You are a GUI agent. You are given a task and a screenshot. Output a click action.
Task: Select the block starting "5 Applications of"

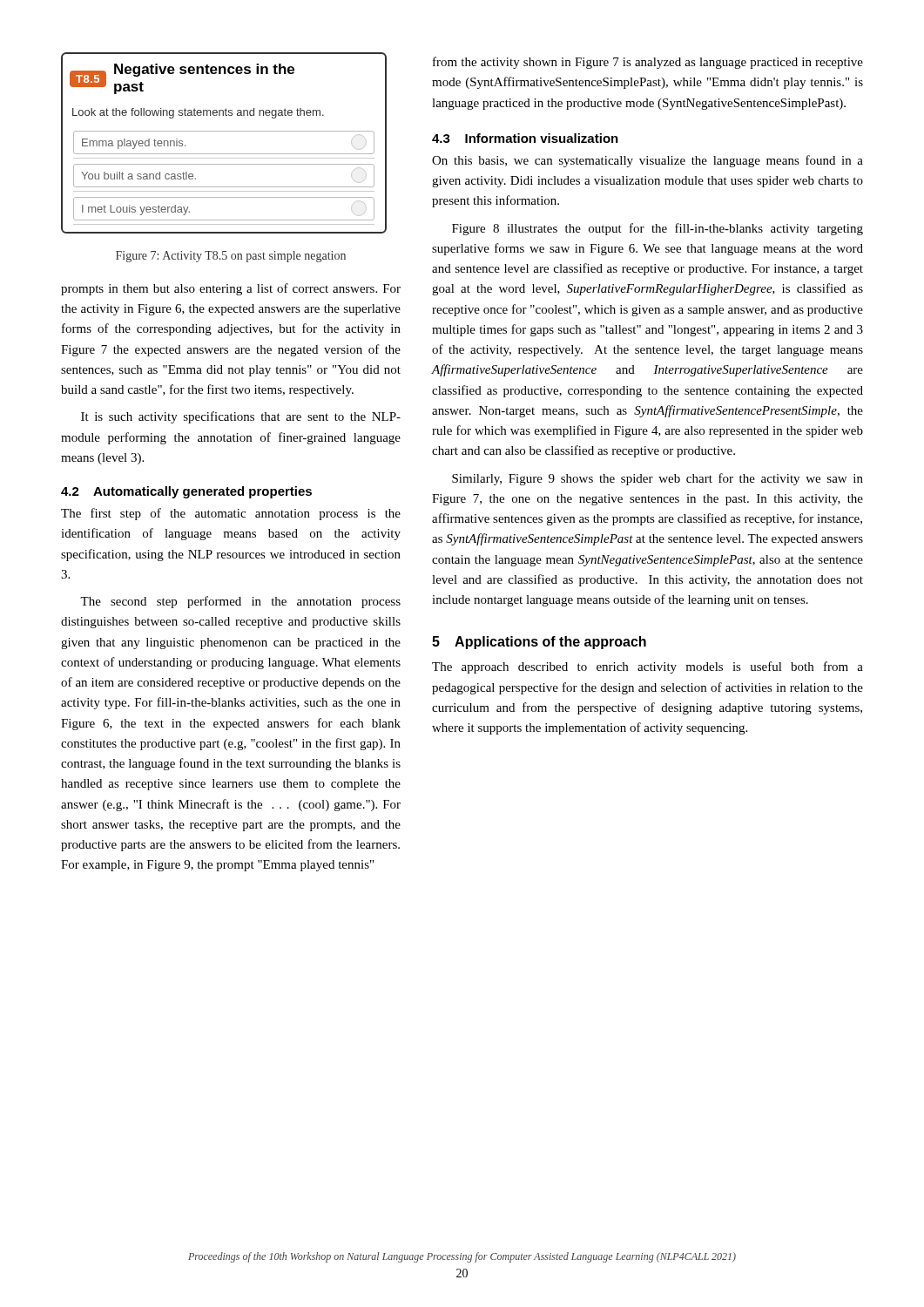tap(539, 642)
